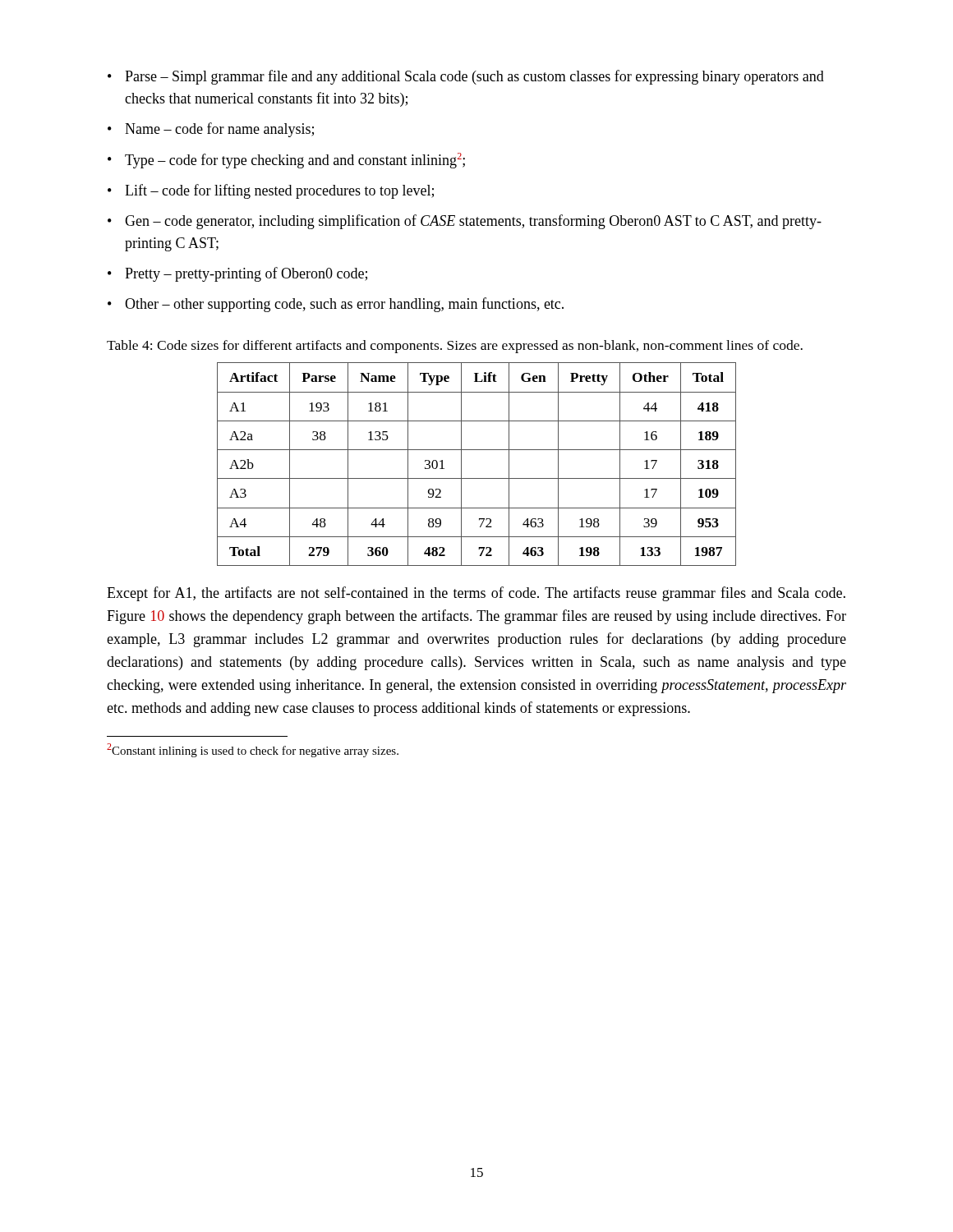Click on the list item containing "• Name – code for name analysis;"
This screenshot has height=1232, width=953.
click(211, 130)
